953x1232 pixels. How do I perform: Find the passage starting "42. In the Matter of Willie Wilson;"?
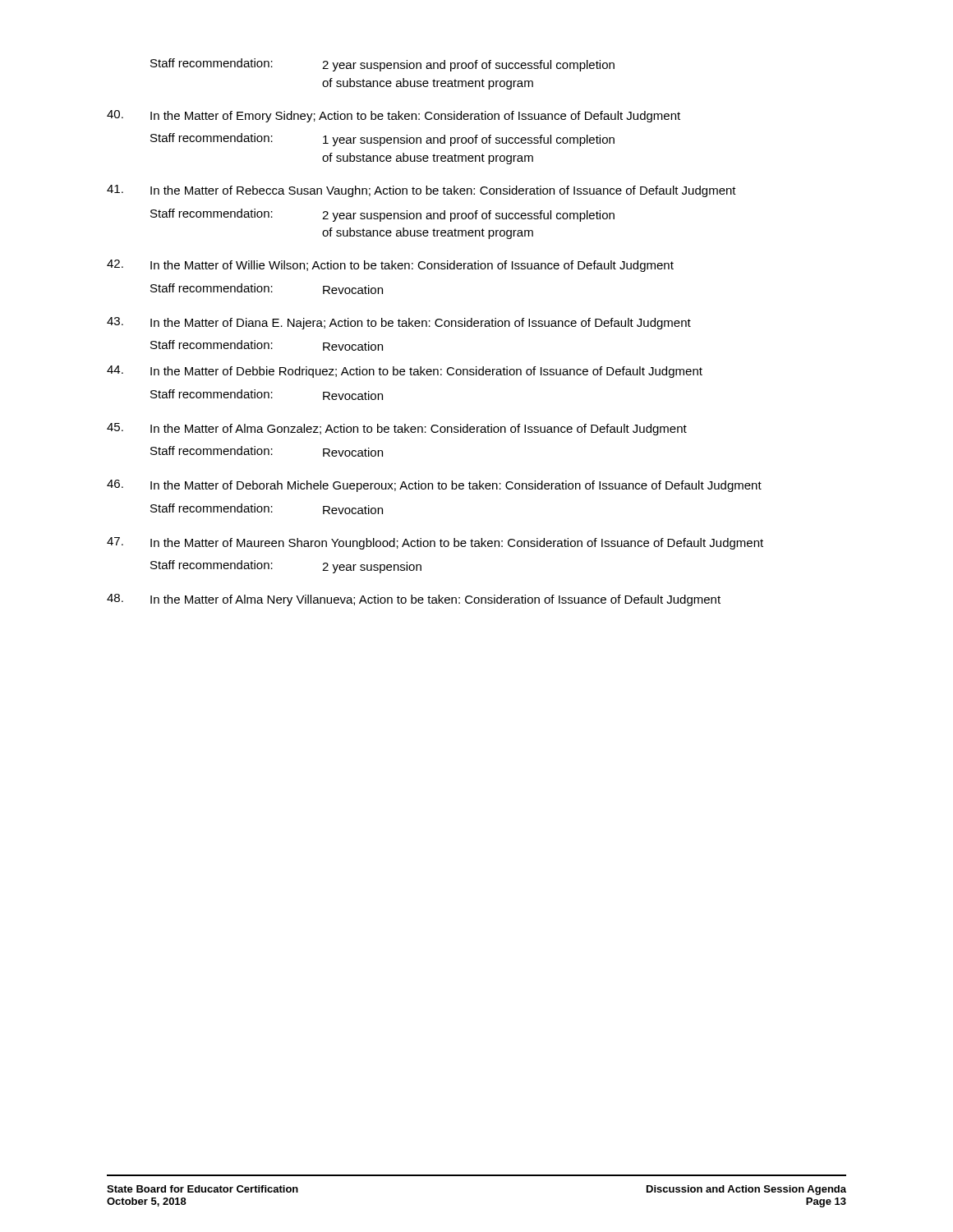click(476, 277)
